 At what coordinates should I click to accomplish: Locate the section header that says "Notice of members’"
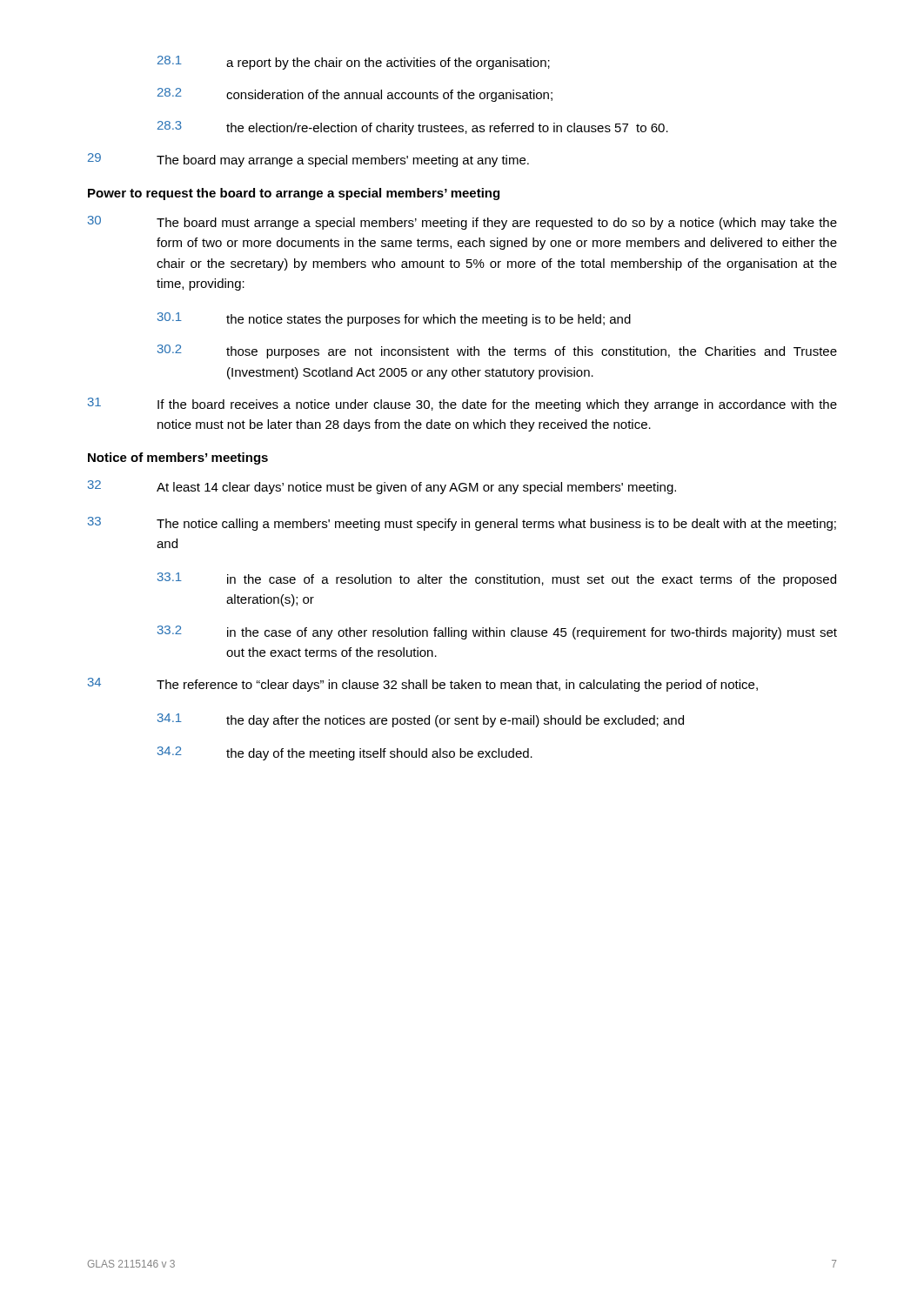(178, 457)
